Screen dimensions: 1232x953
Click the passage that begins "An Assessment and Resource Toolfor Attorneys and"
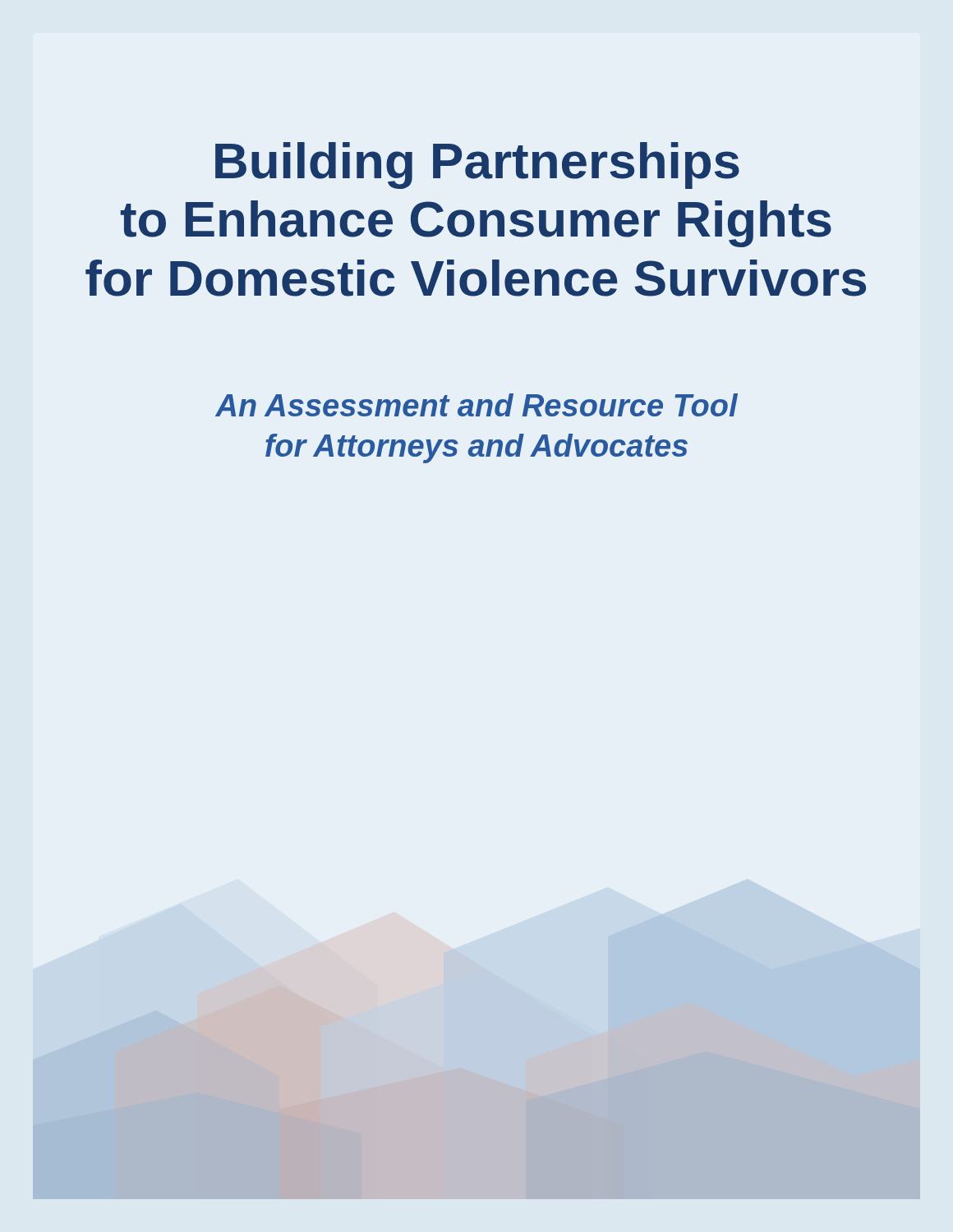tap(476, 427)
